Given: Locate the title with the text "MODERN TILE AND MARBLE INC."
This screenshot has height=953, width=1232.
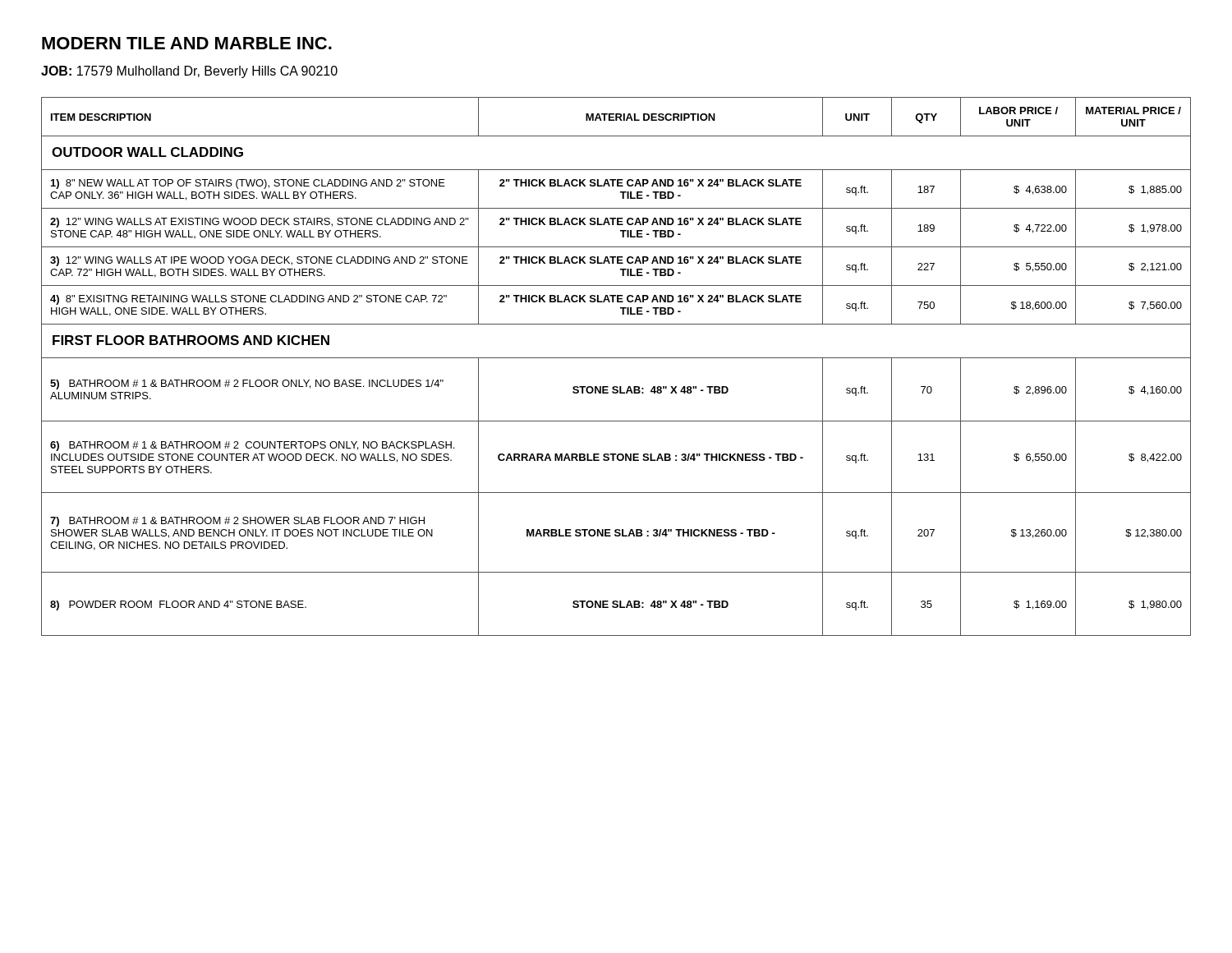Looking at the screenshot, I should coord(187,43).
